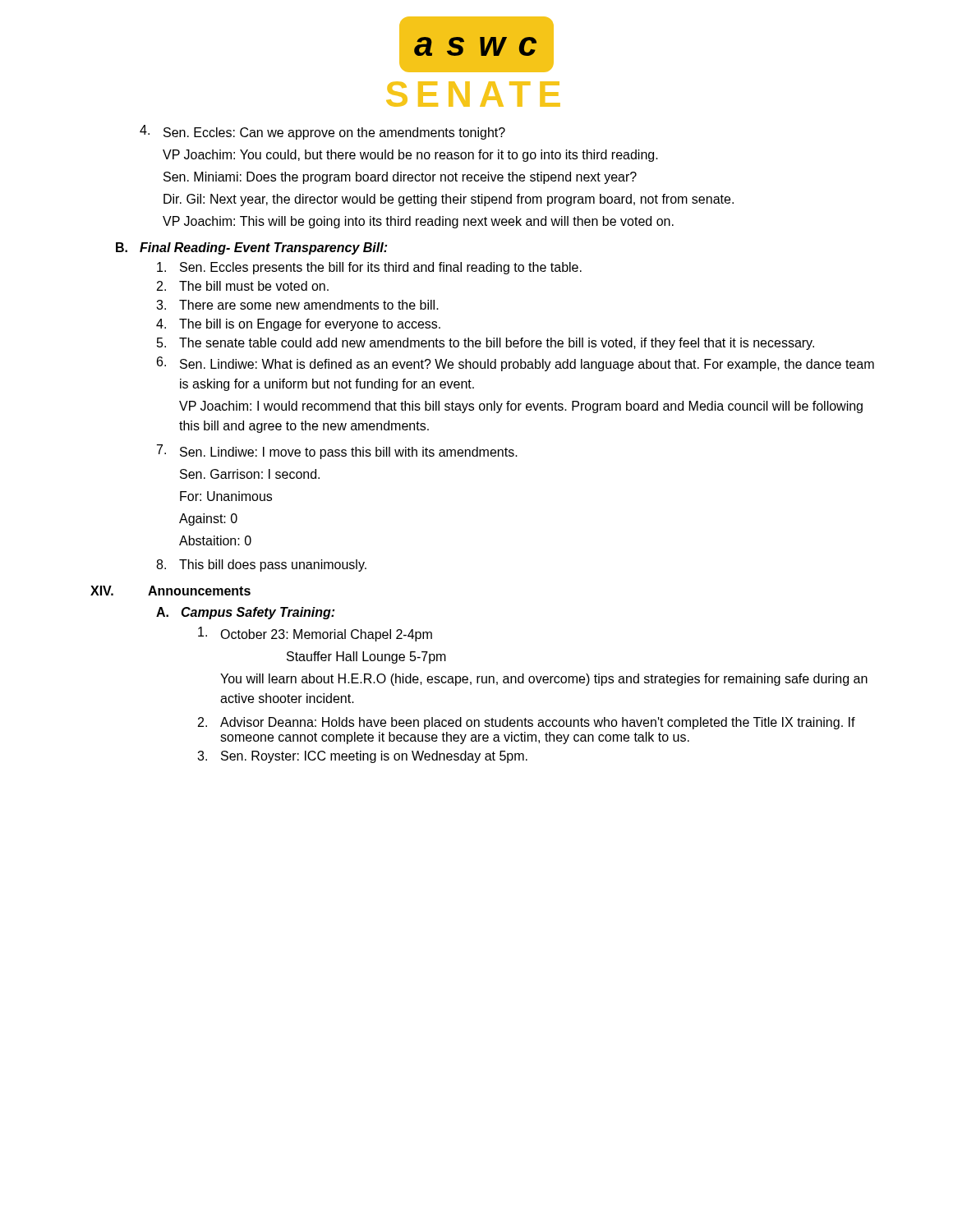Find the element starting "October 23: Memorial Chapel"
Viewport: 953px width, 1232px height.
(x=538, y=668)
